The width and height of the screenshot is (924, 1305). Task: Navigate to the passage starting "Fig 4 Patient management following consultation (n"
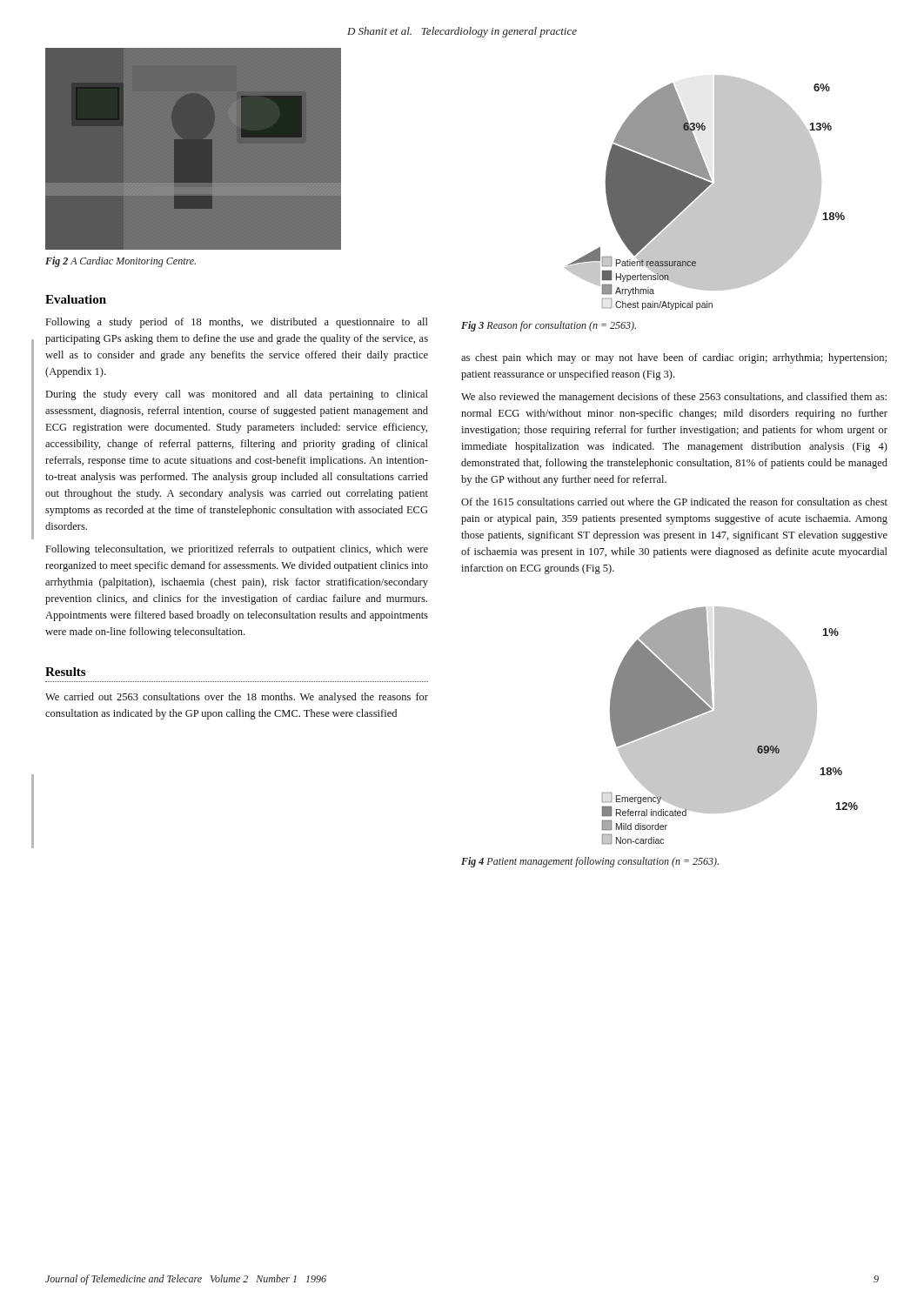point(590,861)
